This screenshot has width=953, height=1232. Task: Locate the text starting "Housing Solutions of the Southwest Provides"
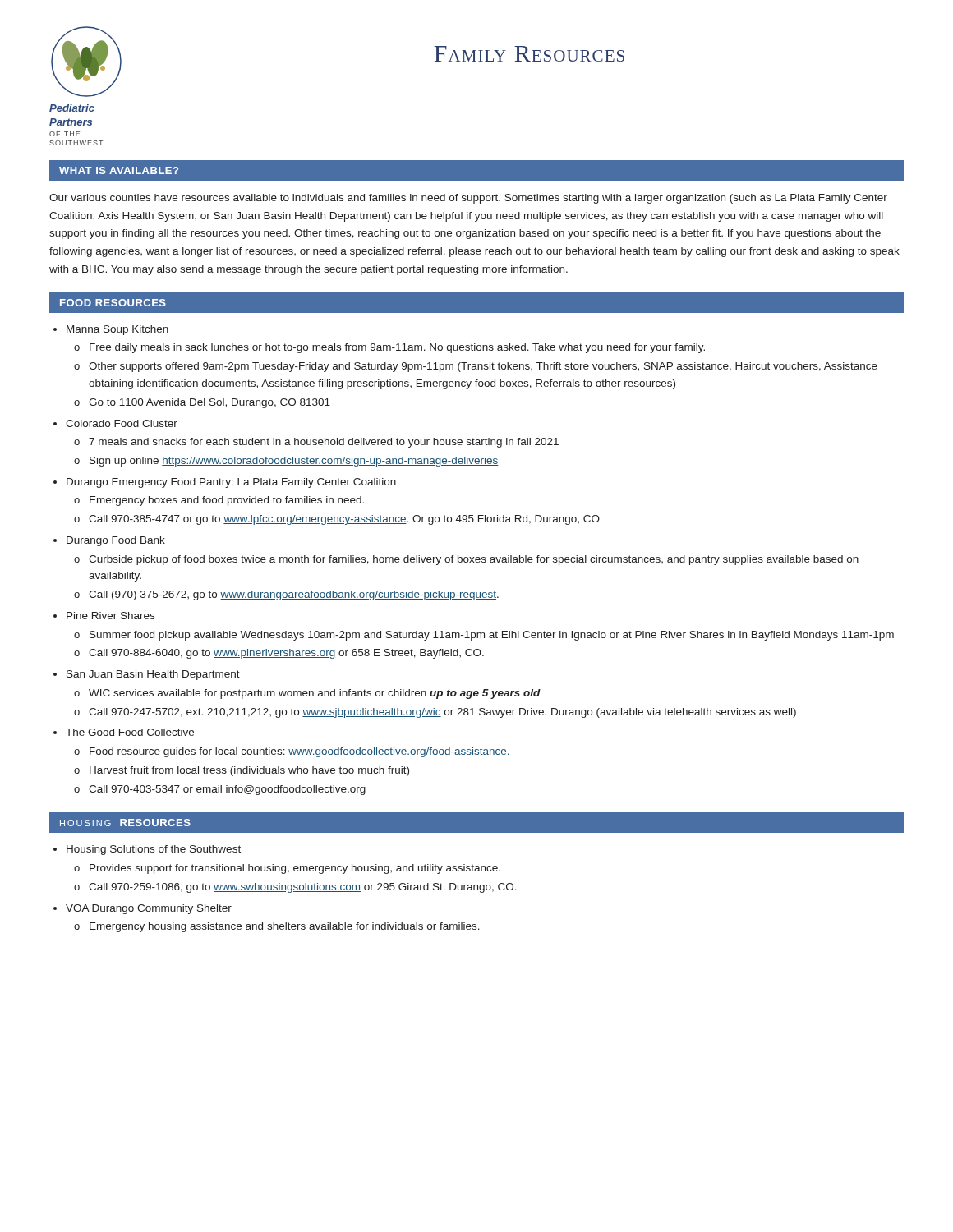(x=485, y=869)
